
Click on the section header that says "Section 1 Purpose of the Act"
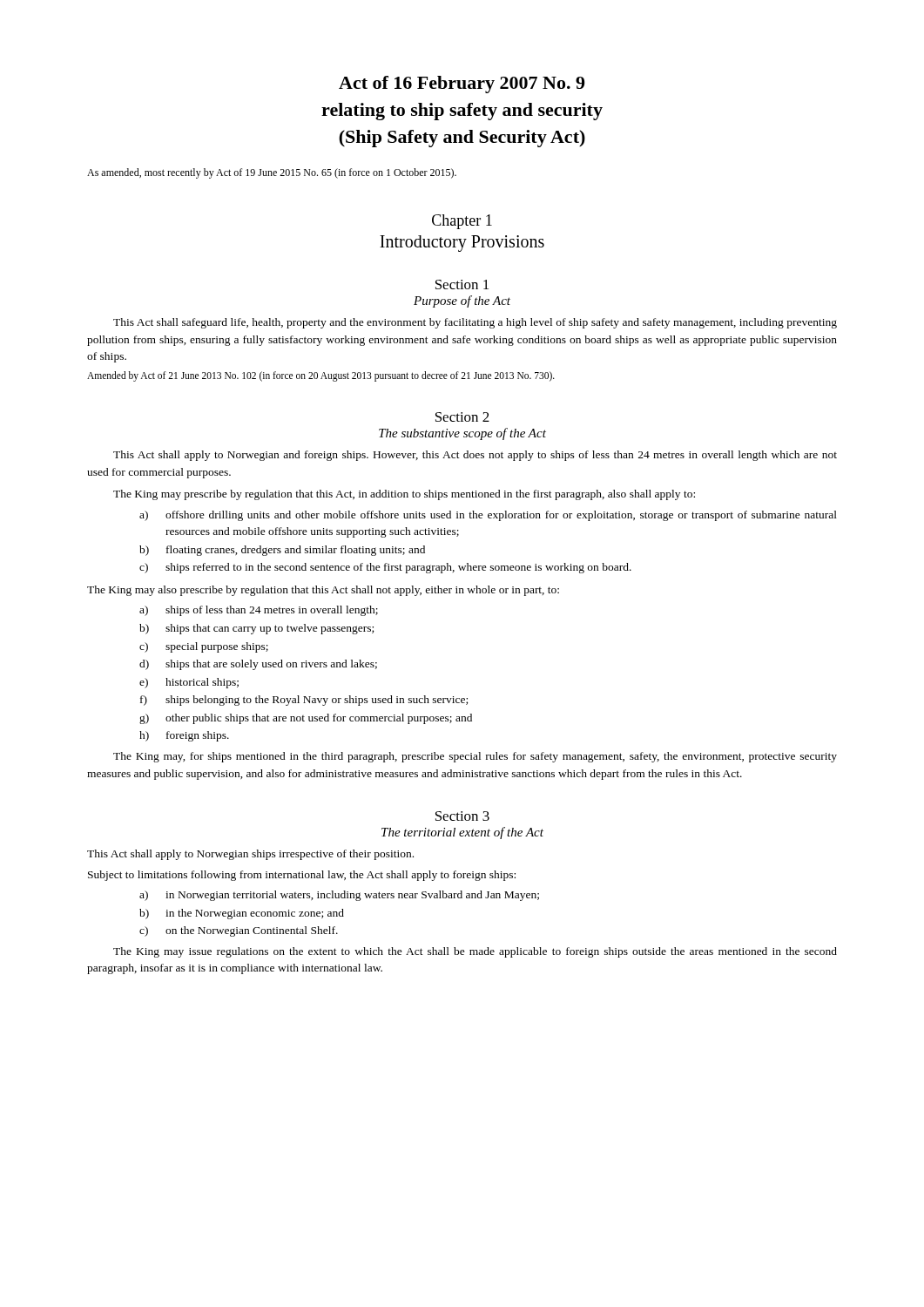click(x=462, y=293)
